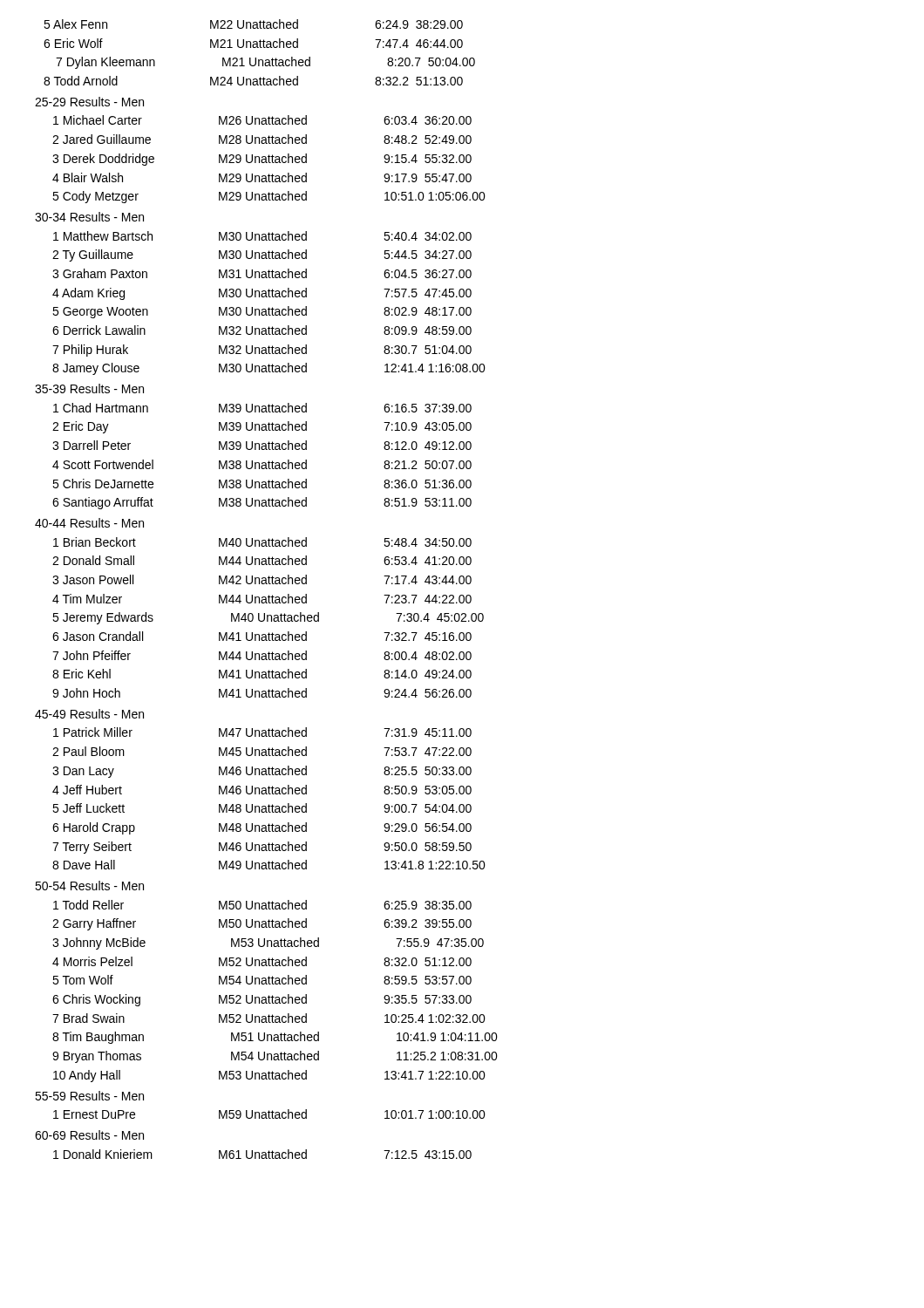Navigate to the block starting "3 Johnny McBideM53 Unattached7:55.9"
Image resolution: width=924 pixels, height=1308 pixels.
click(x=311, y=943)
